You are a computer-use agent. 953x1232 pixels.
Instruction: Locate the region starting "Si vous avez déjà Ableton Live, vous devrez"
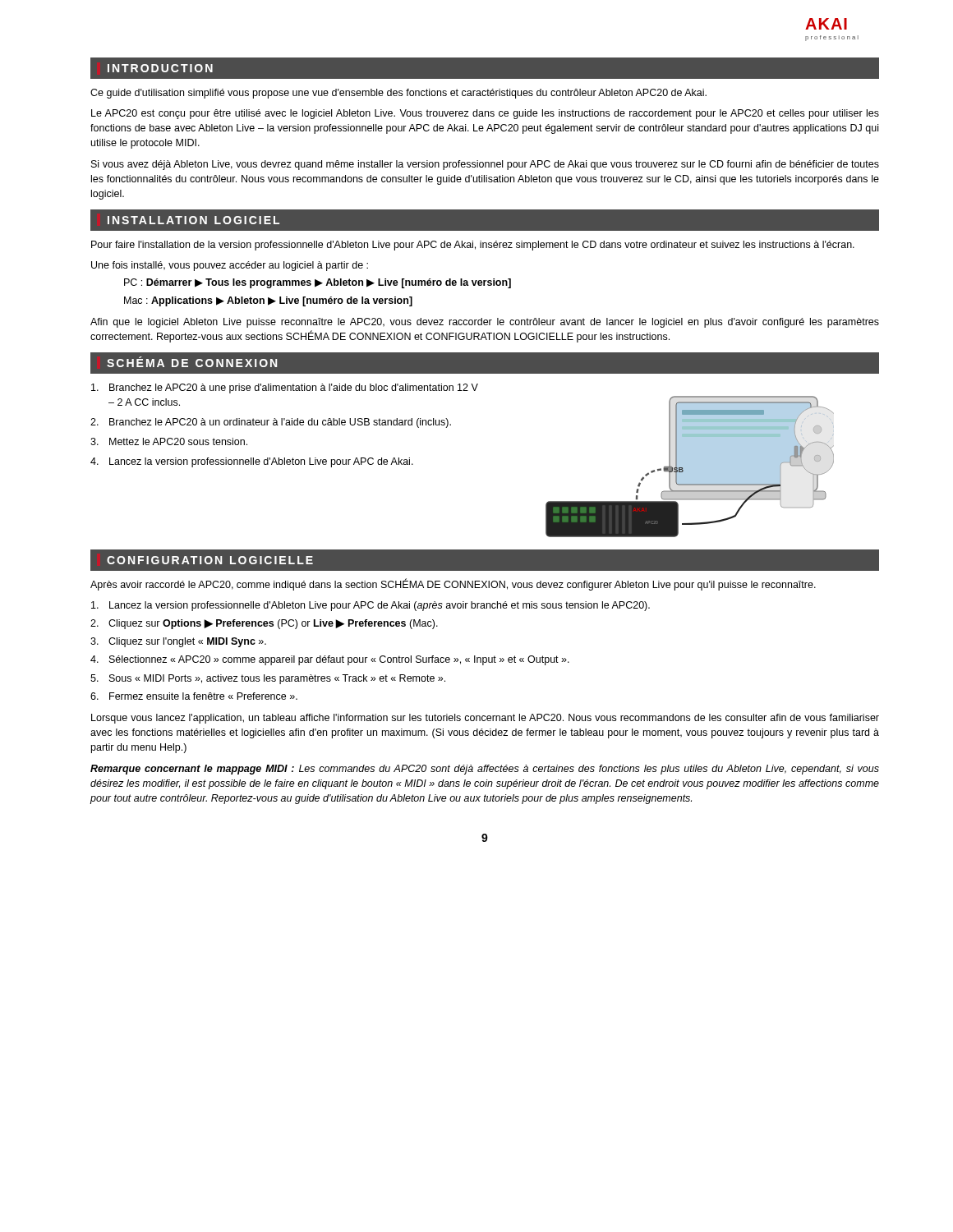pos(485,179)
